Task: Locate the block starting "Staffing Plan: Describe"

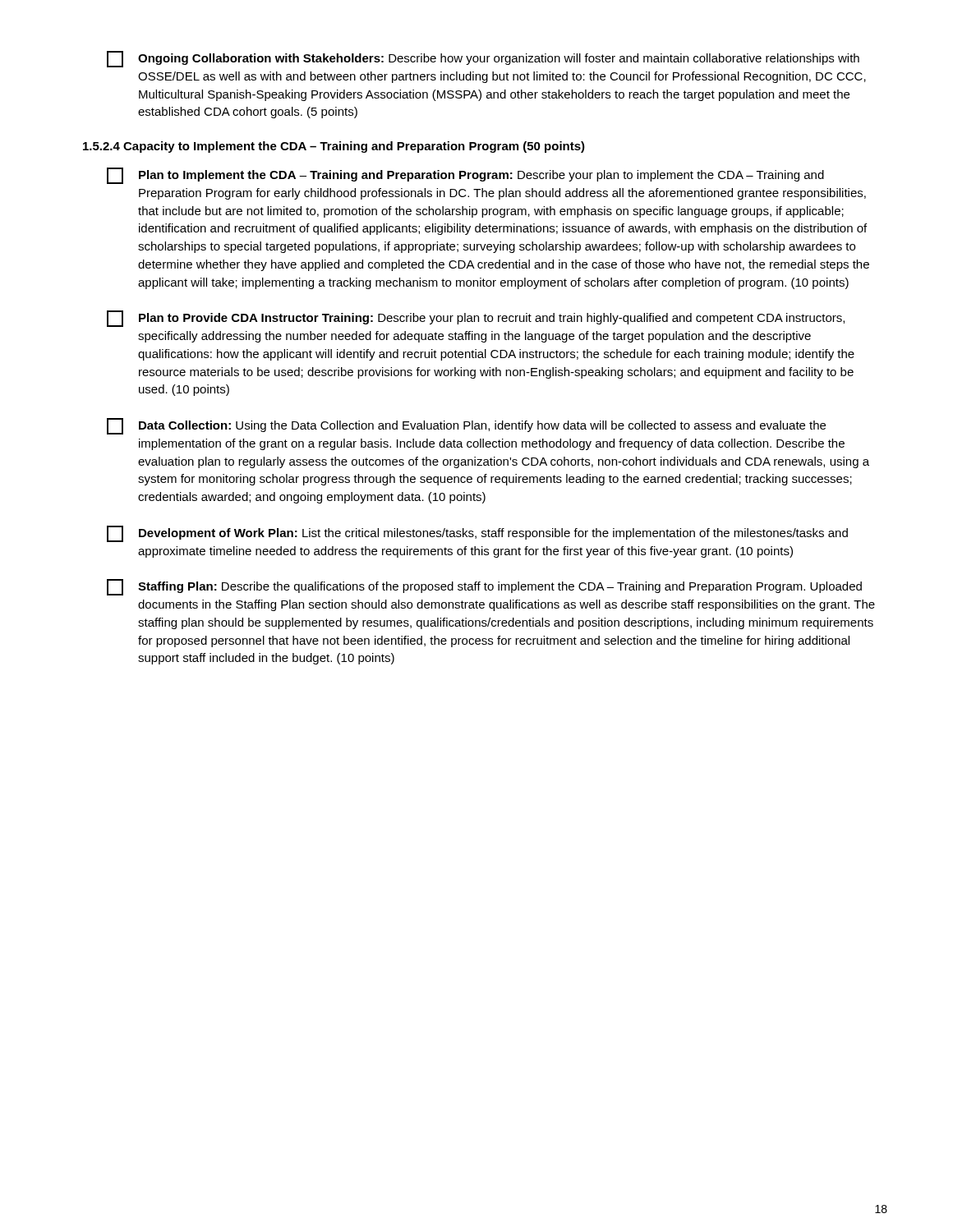Action: coord(497,622)
